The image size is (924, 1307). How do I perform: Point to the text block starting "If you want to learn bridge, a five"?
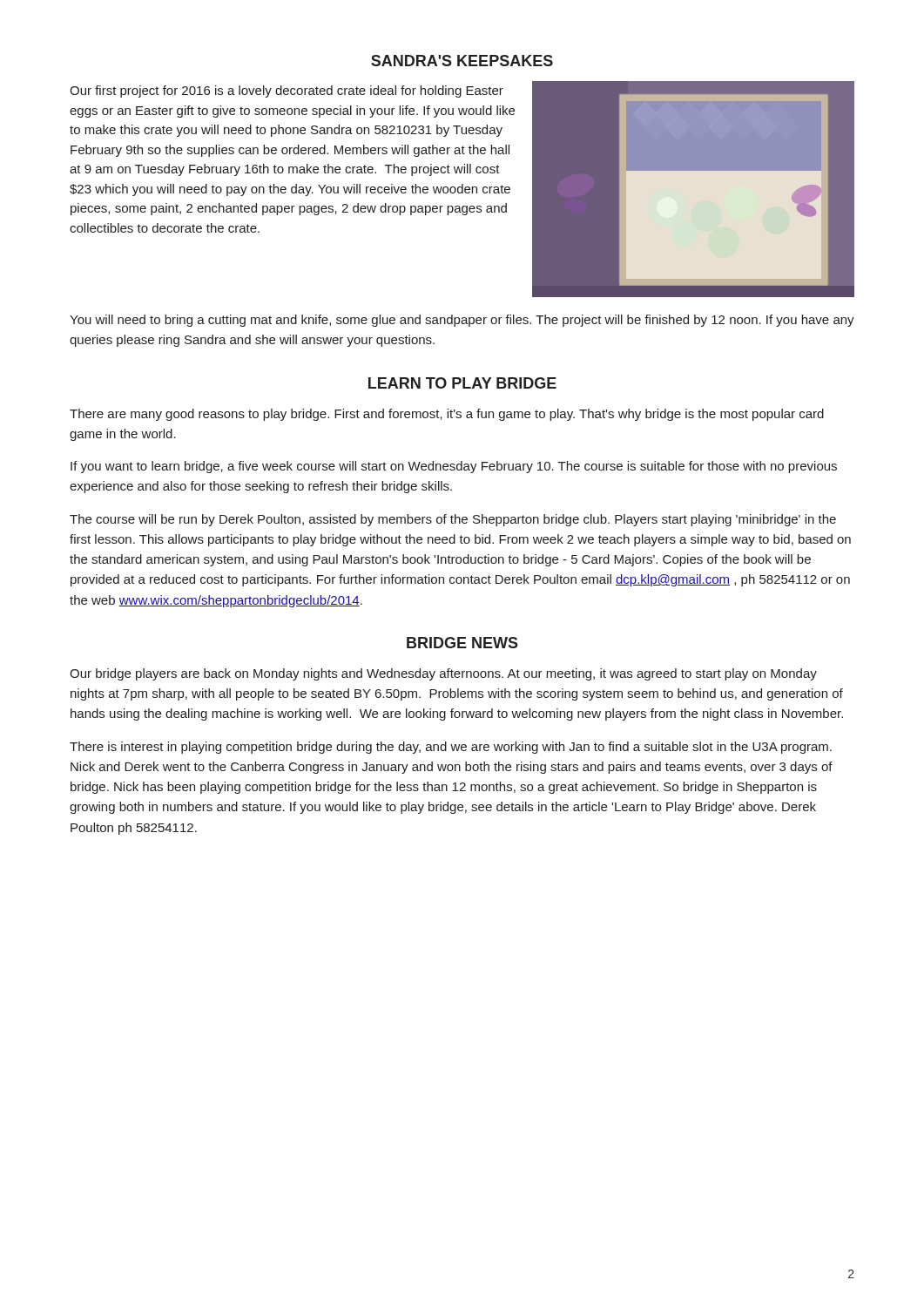pos(454,476)
